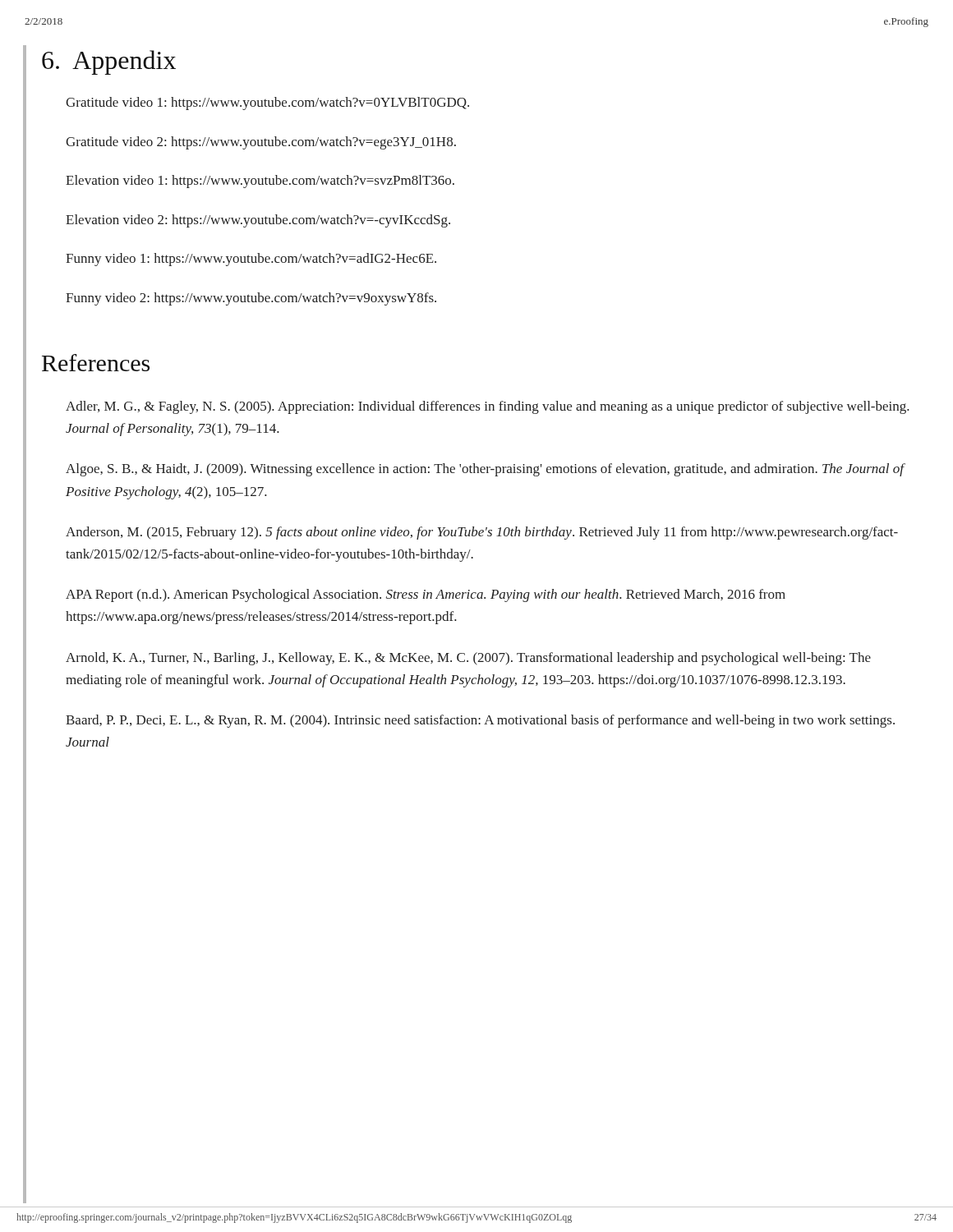This screenshot has width=953, height=1232.
Task: Where is the passage that starts "Anderson, M. (2015, February"?
Action: 482,543
